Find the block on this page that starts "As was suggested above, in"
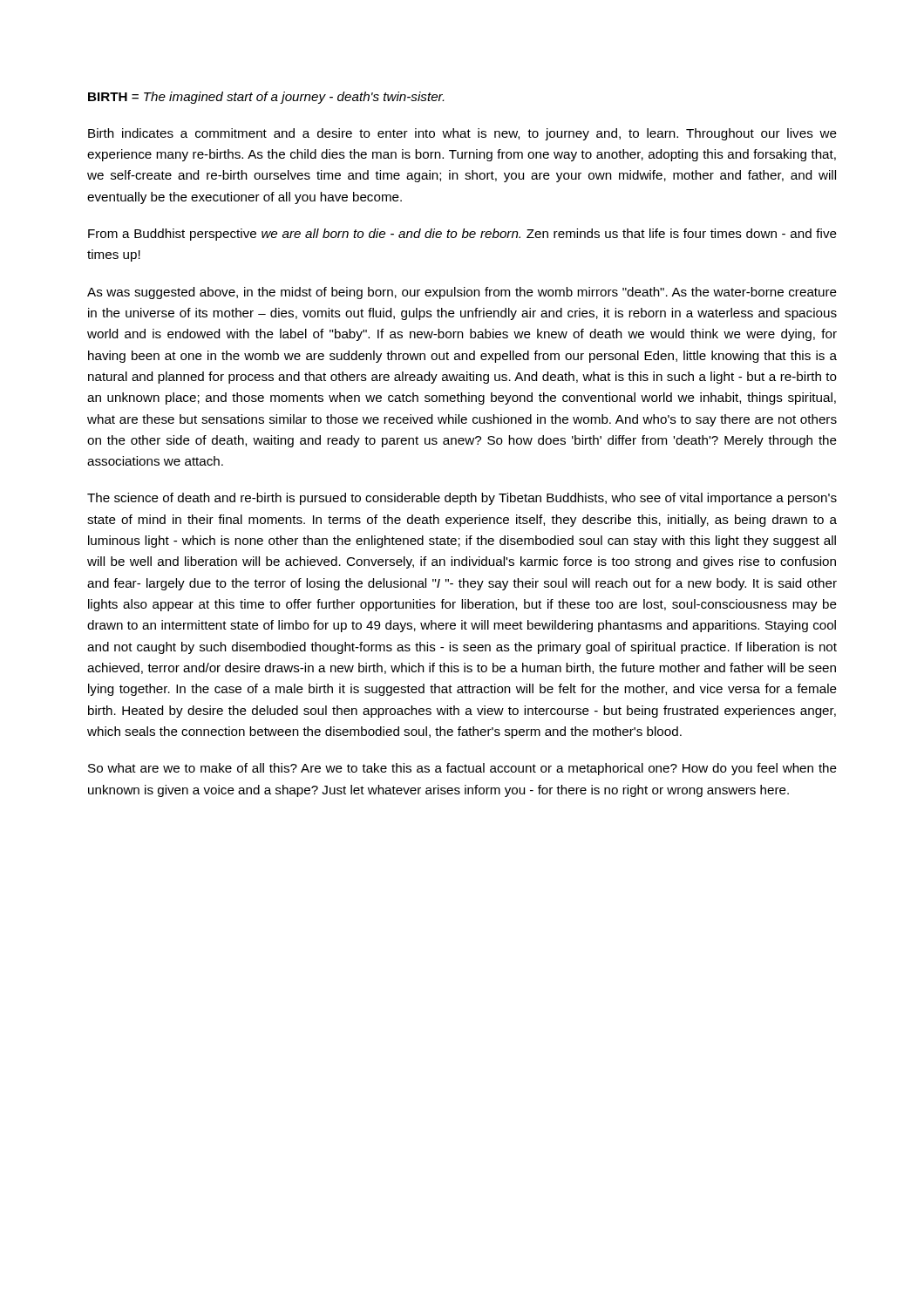The height and width of the screenshot is (1308, 924). pos(462,376)
